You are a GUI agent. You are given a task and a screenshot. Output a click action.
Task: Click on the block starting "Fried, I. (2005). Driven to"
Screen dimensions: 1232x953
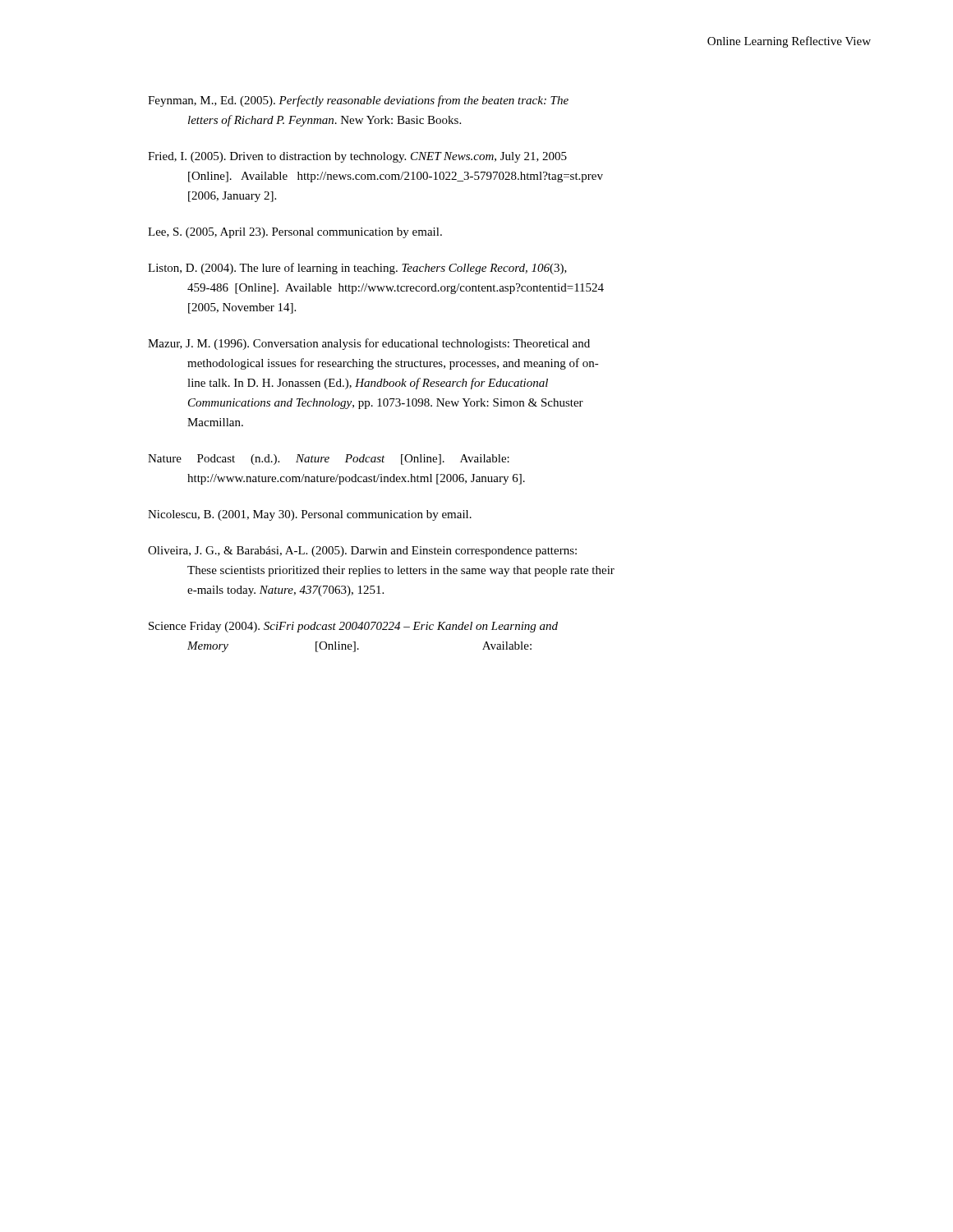509,176
